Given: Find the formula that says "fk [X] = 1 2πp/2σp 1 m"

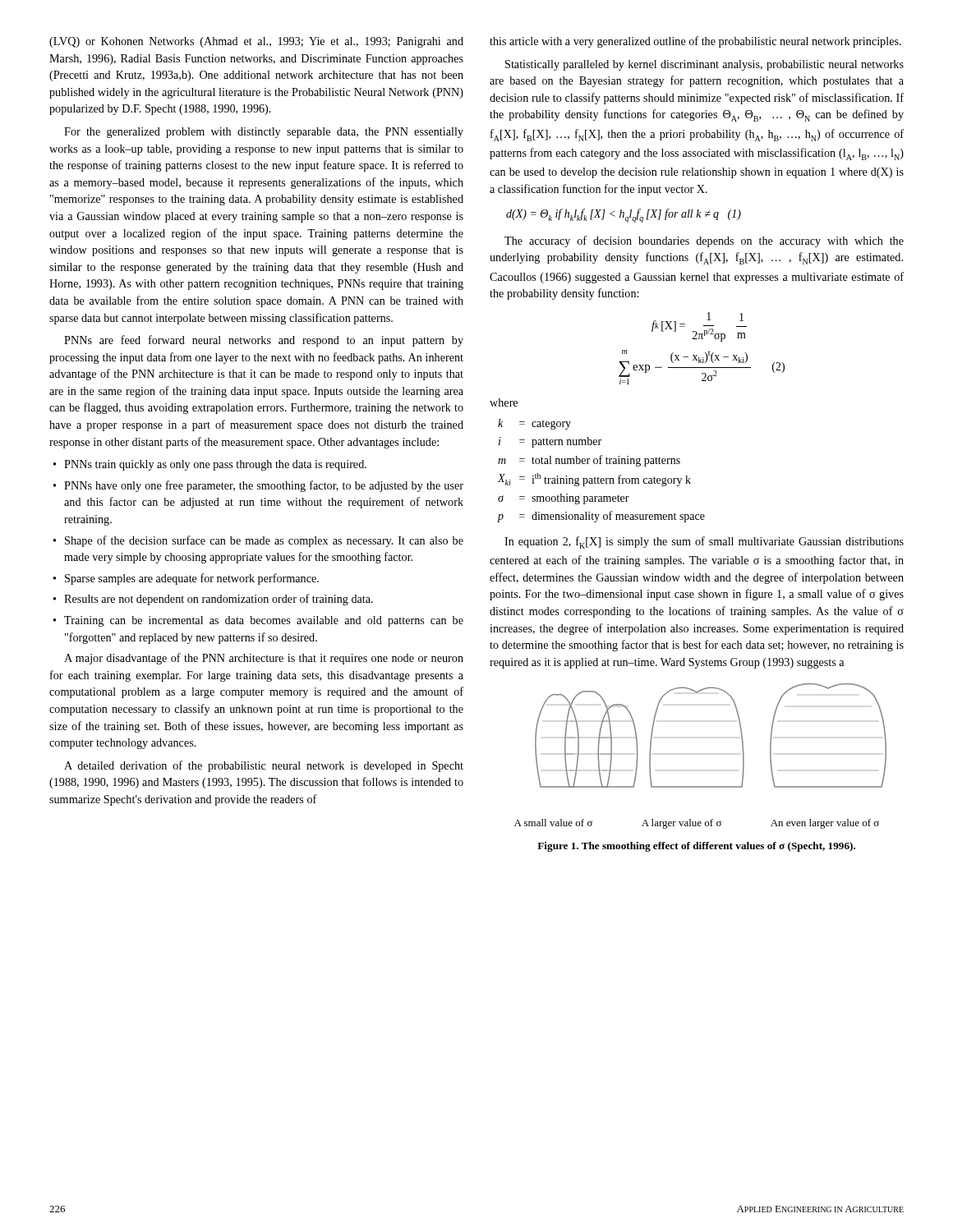Looking at the screenshot, I should point(697,348).
